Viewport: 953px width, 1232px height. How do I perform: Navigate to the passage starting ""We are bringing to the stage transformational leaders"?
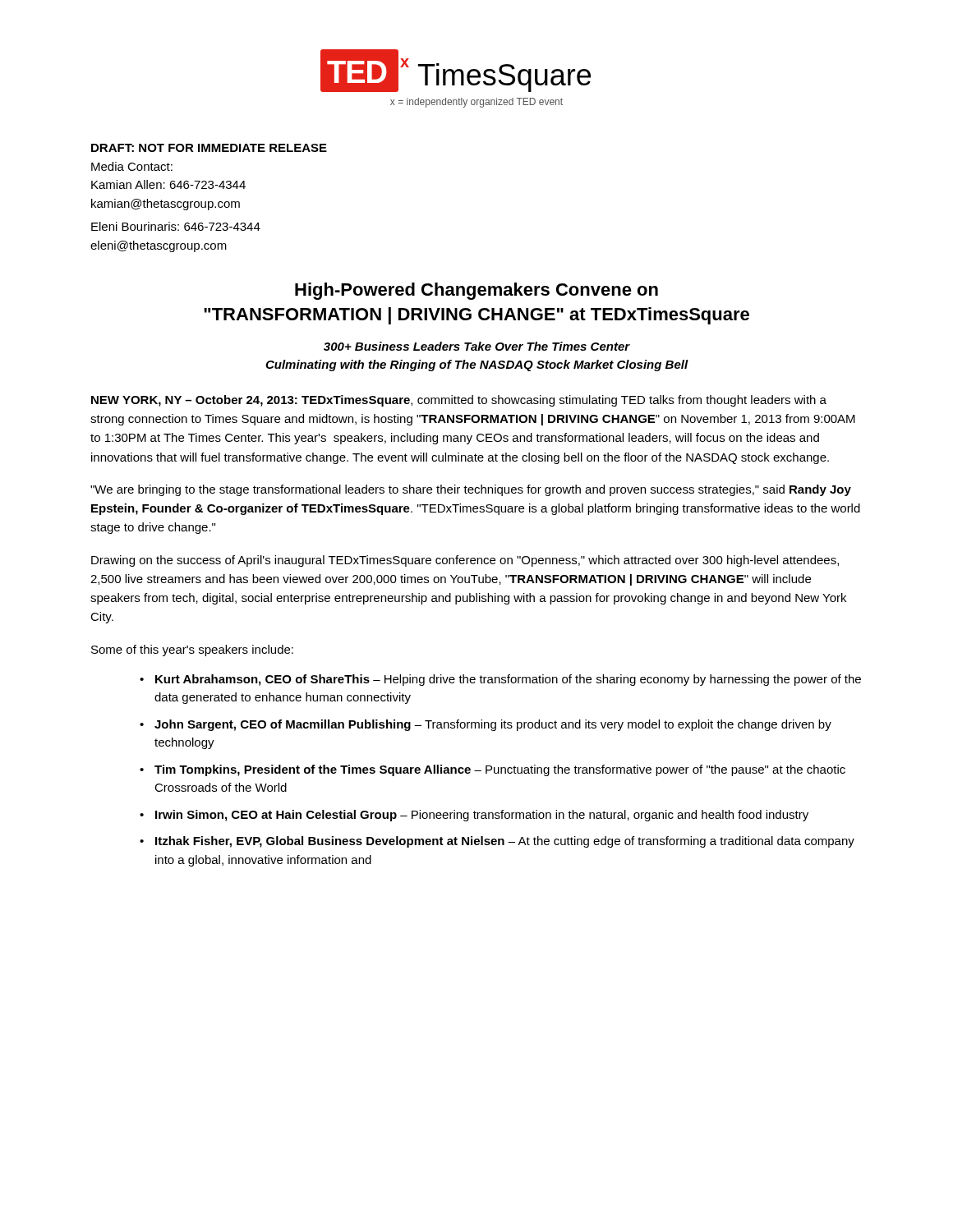(x=475, y=508)
